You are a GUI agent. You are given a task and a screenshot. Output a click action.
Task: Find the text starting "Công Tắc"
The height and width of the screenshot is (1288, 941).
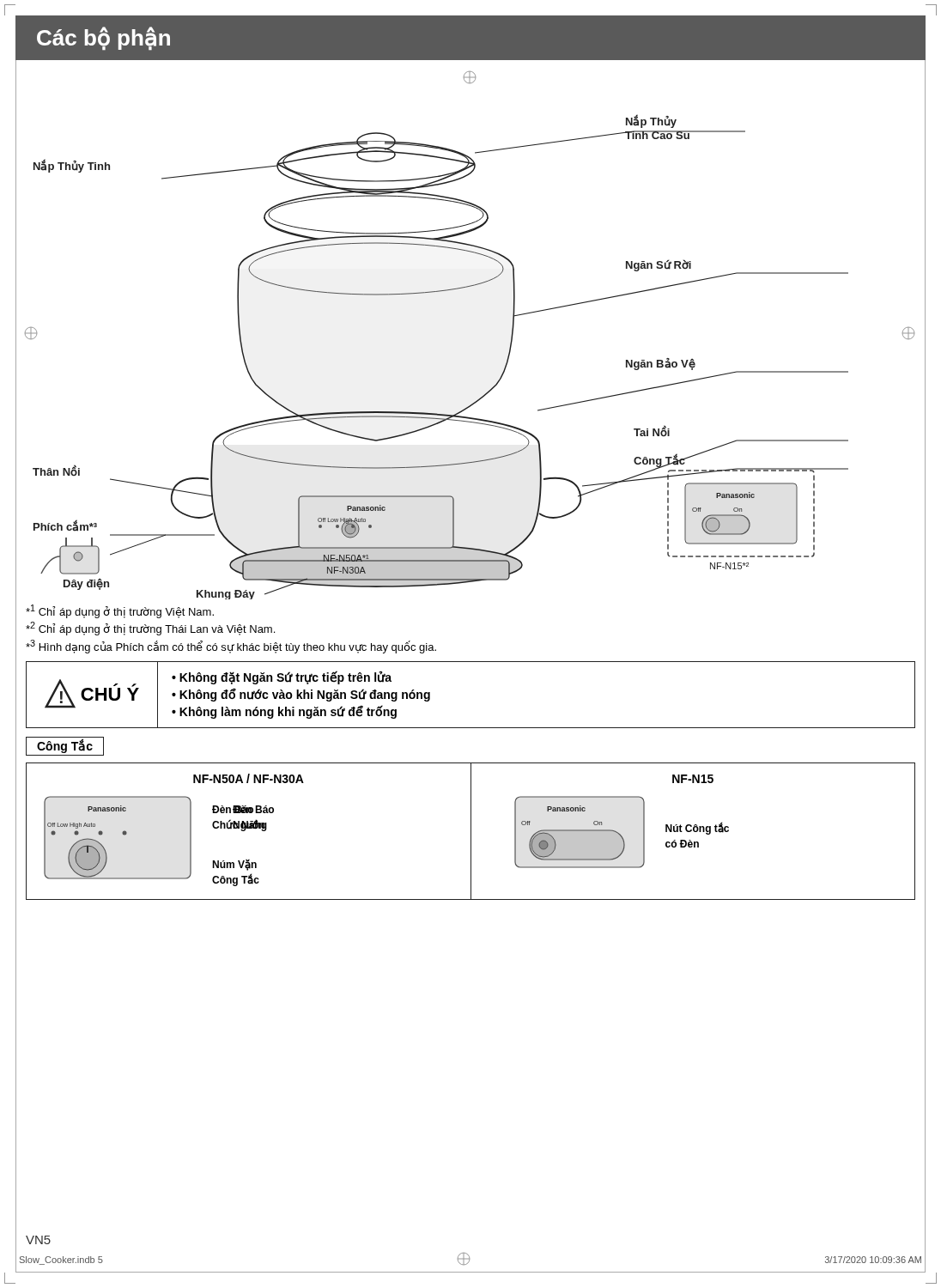tap(65, 746)
